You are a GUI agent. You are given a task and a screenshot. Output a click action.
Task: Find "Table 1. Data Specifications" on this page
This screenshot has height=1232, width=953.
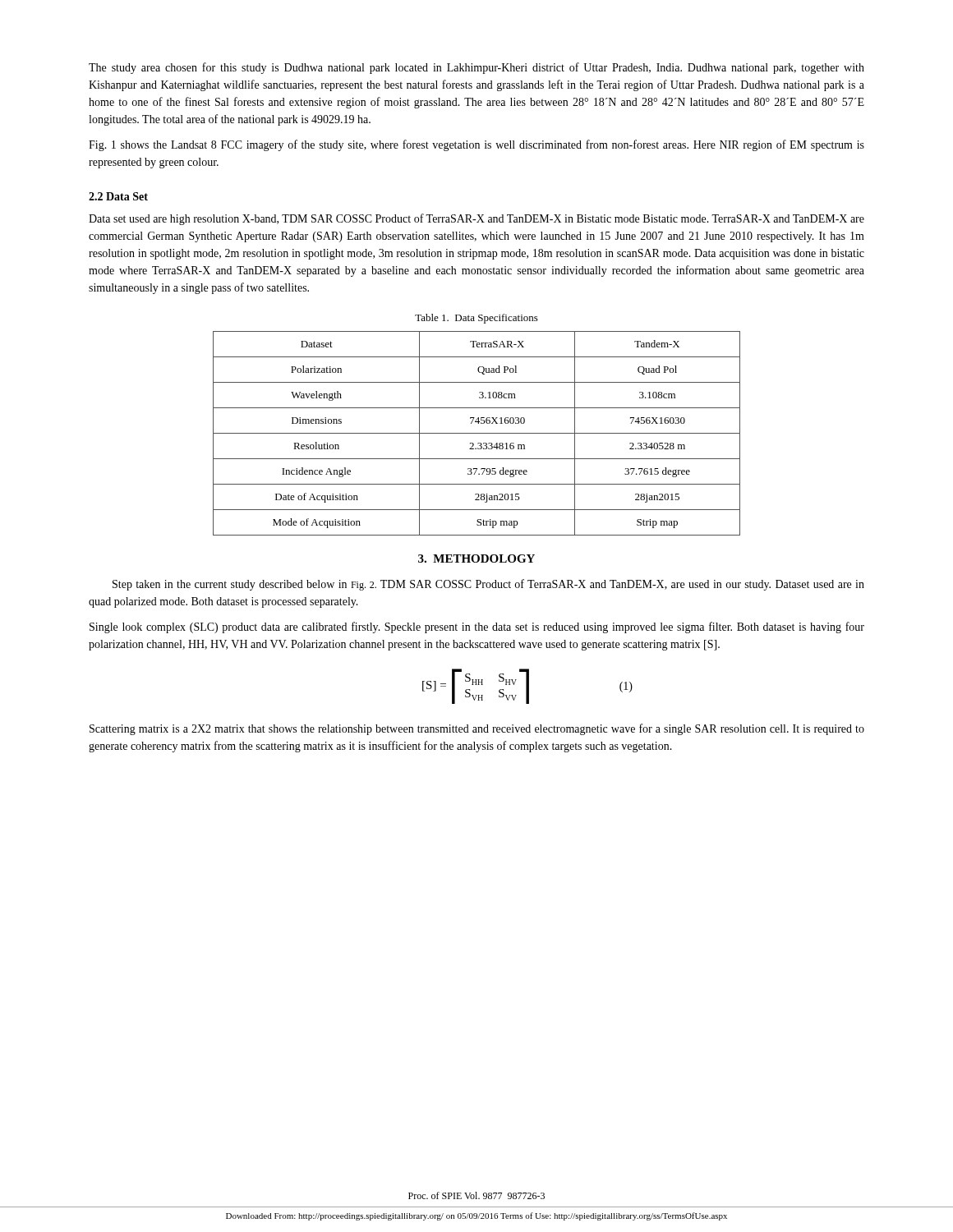476,317
